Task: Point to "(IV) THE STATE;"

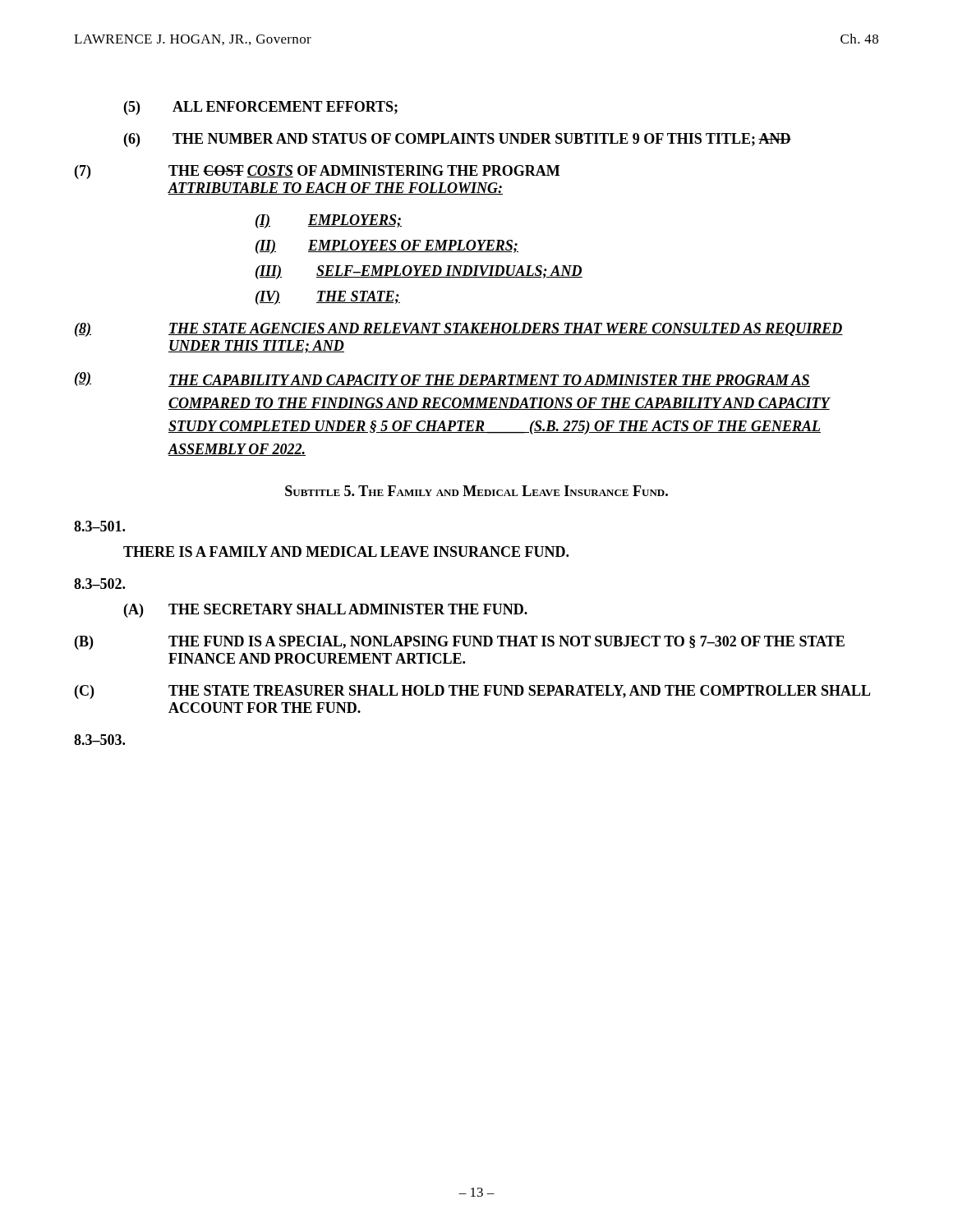Action: 328,298
